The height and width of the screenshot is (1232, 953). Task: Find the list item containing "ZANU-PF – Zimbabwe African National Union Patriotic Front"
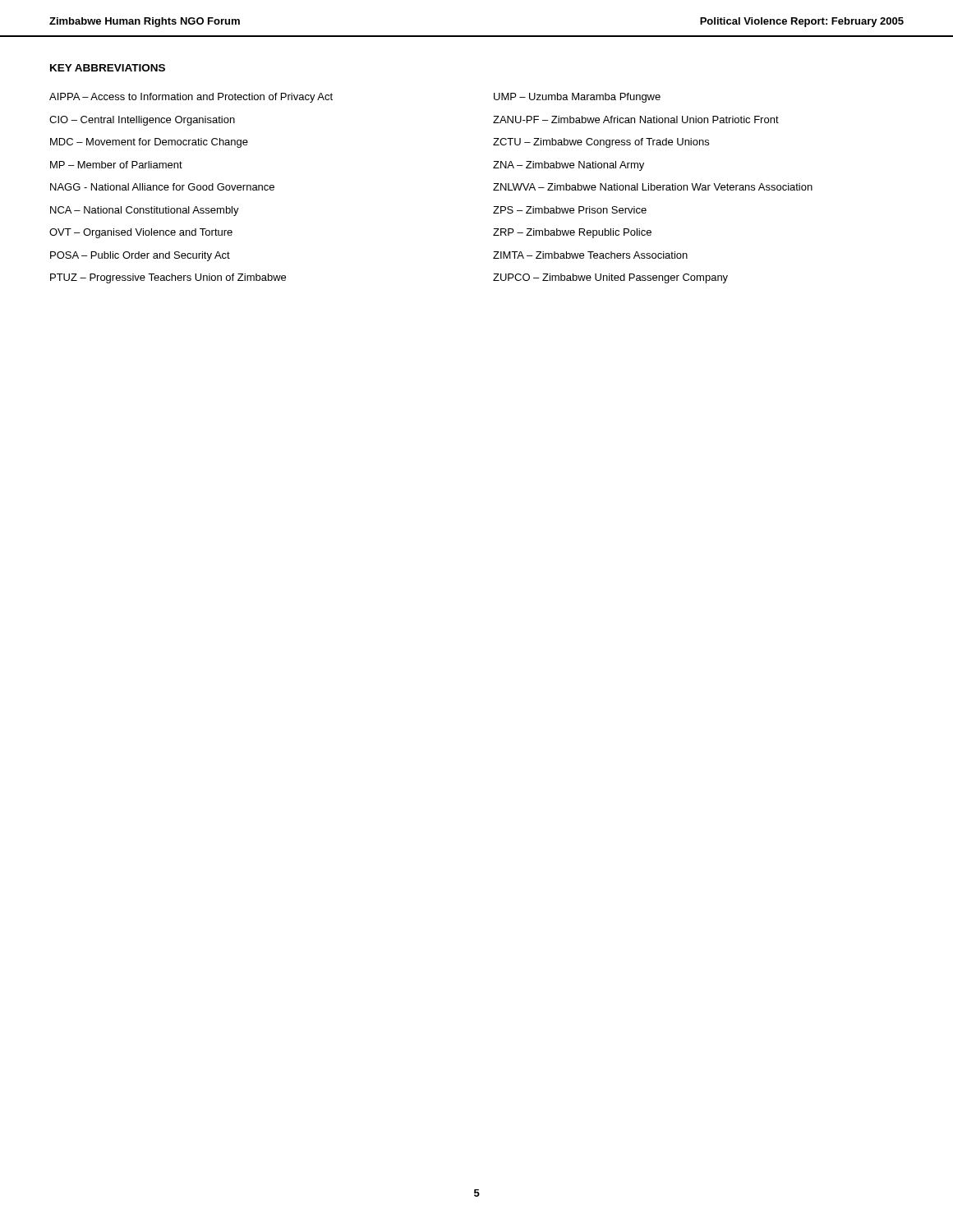click(636, 119)
